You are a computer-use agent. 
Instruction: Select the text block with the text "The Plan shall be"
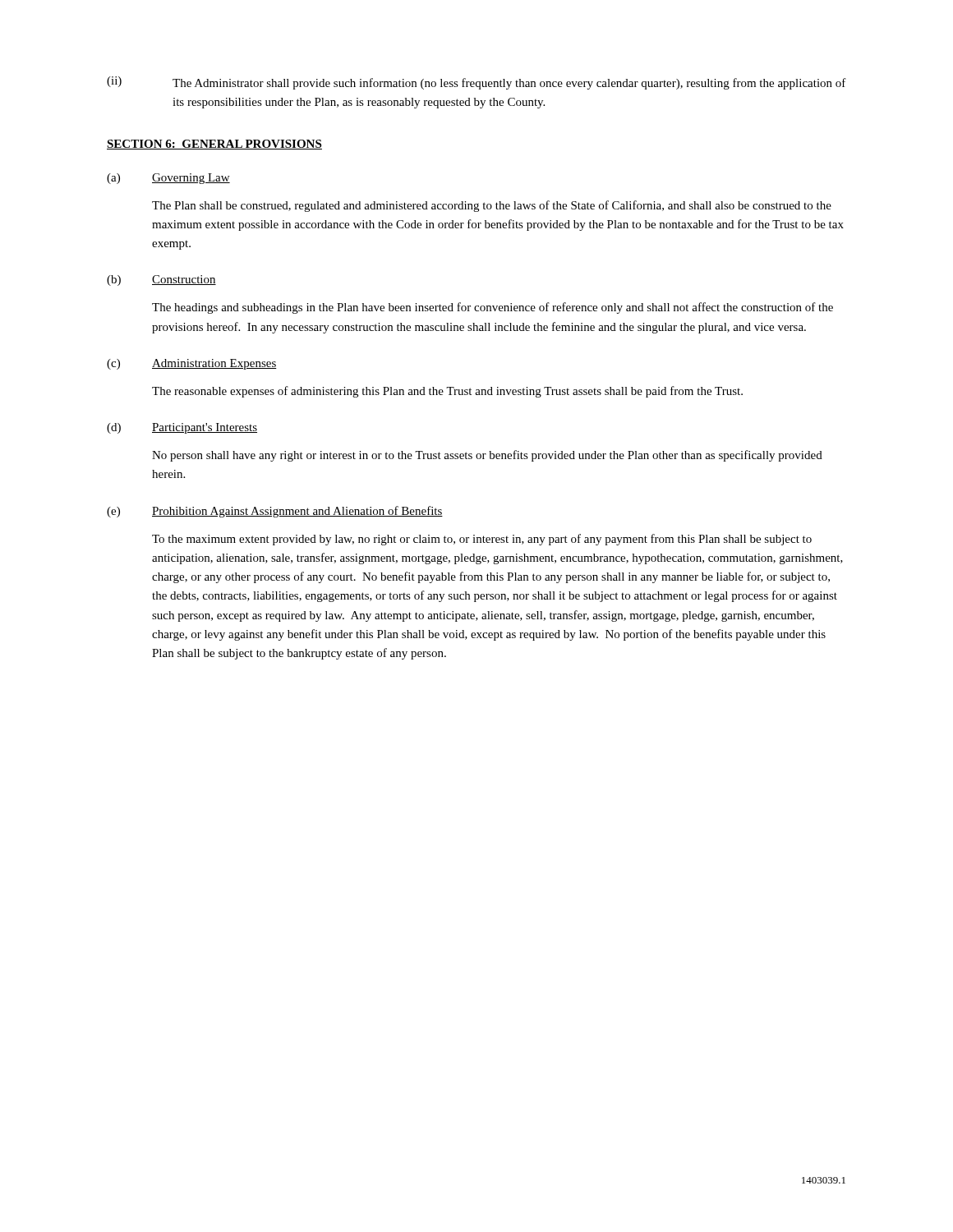click(498, 224)
